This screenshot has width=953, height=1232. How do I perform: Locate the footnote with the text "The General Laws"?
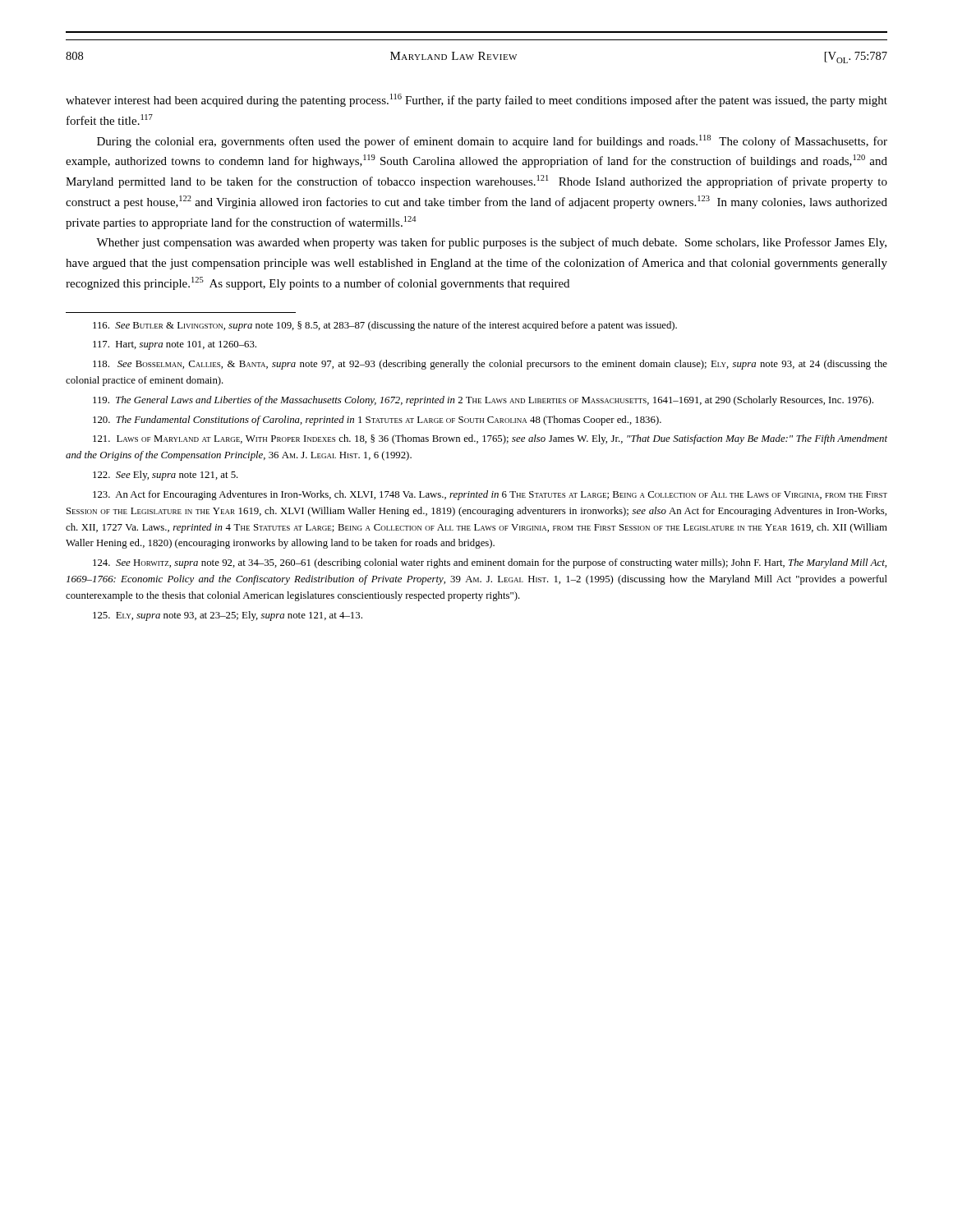(x=476, y=401)
